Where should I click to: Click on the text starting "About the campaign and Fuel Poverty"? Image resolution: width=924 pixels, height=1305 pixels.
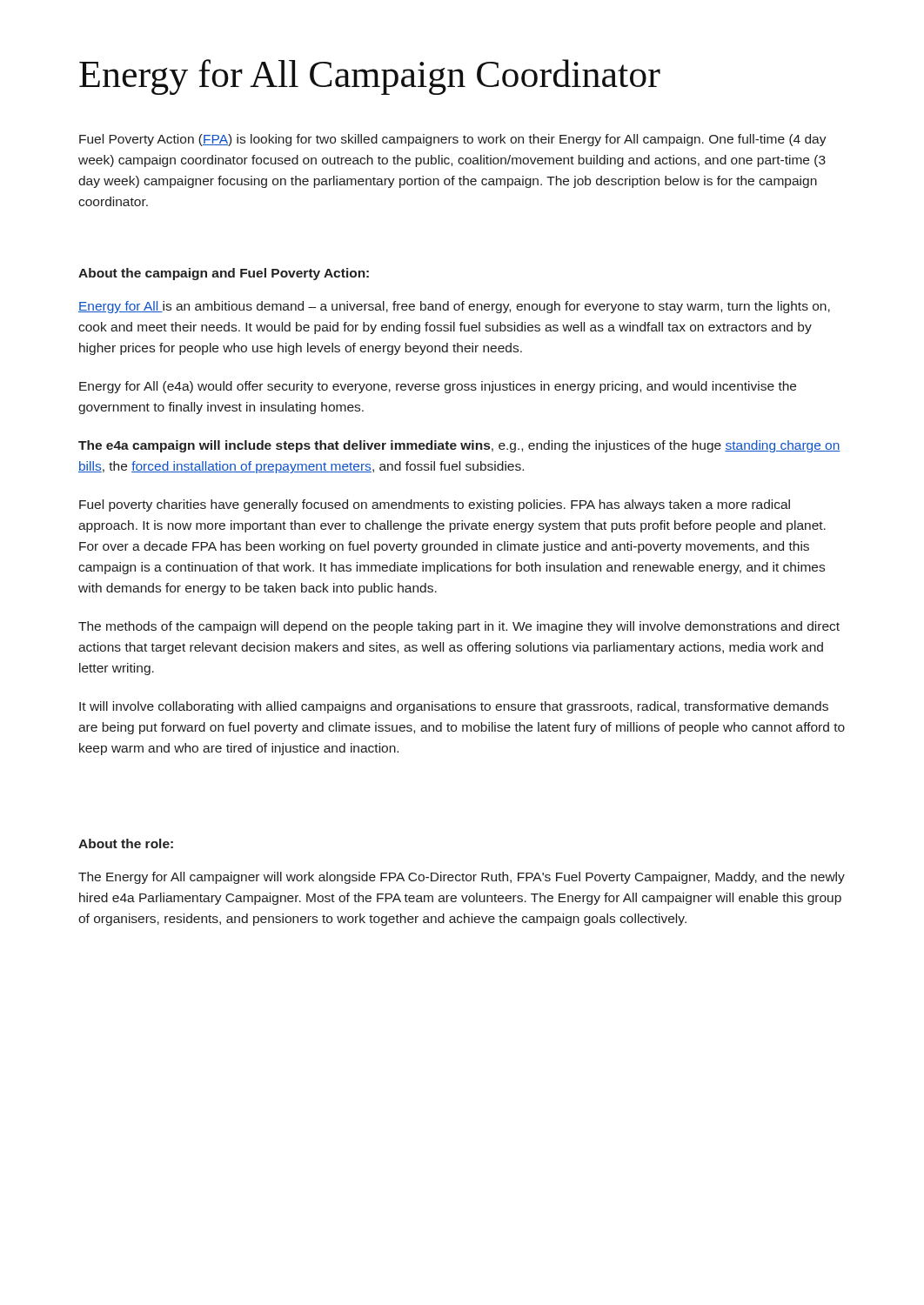click(224, 273)
